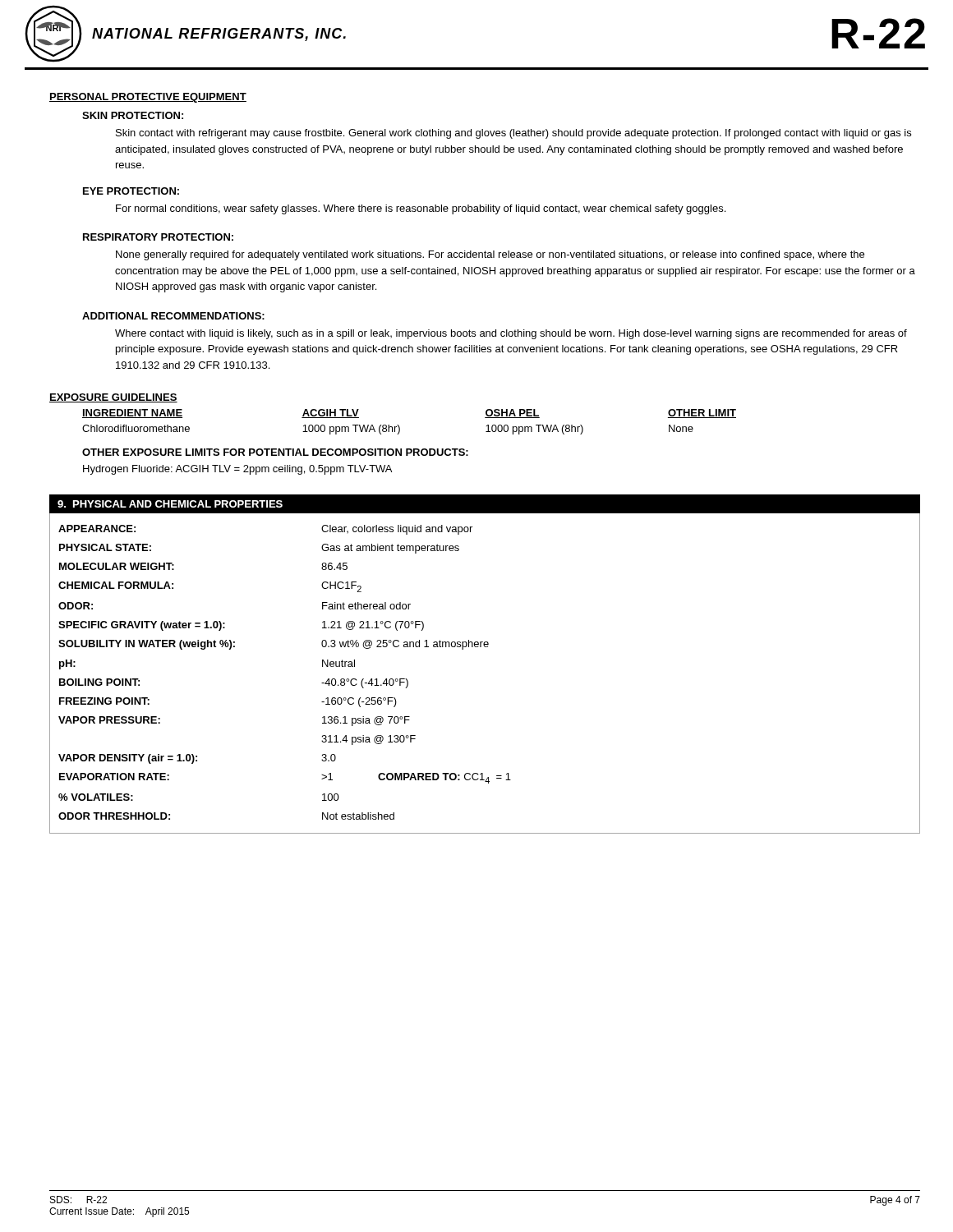Find the text block that says "OTHER EXPOSURE LIMITS FOR"
Screen dimensions: 1232x953
[x=276, y=460]
